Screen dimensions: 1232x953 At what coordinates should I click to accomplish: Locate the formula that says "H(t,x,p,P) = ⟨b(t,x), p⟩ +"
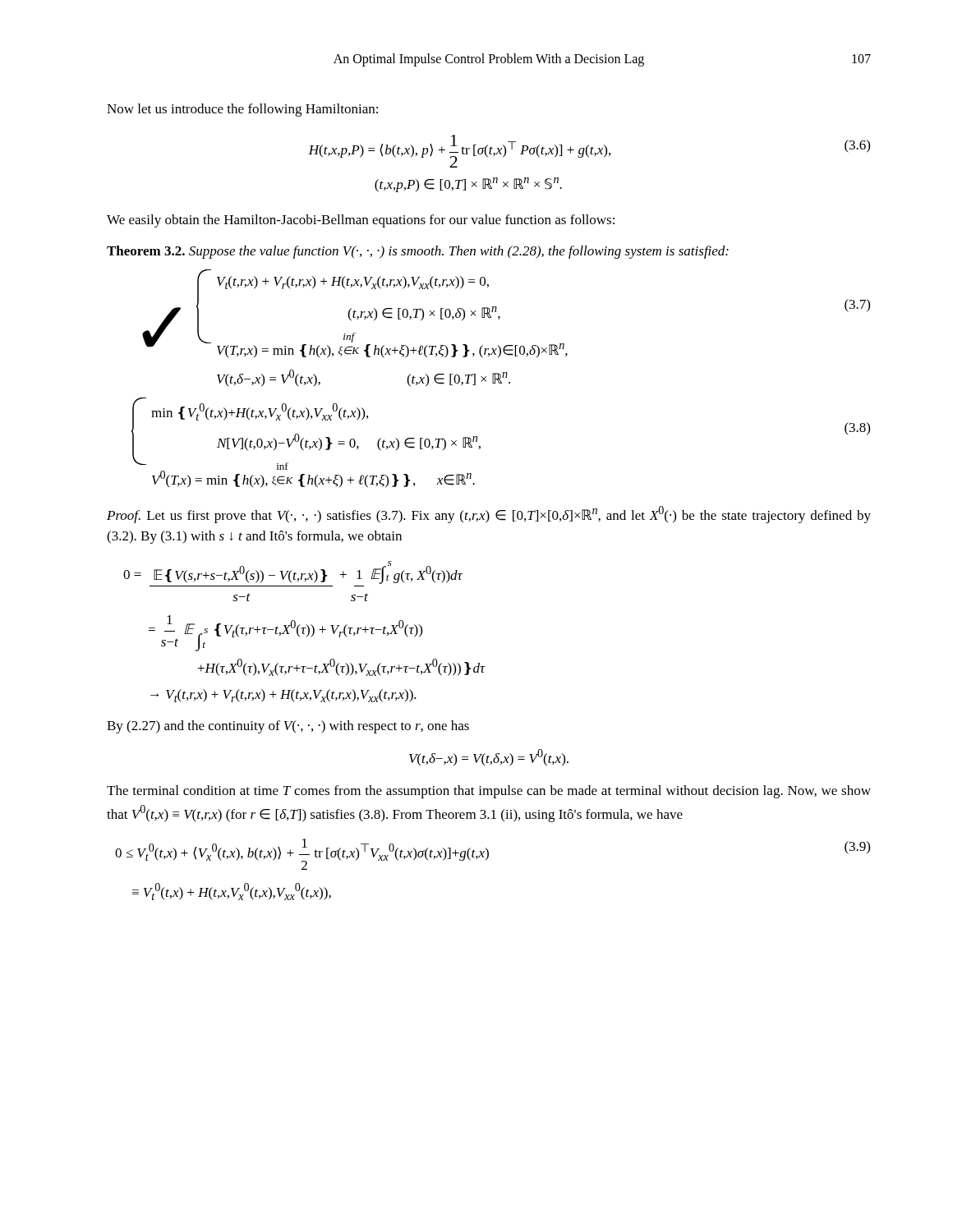tap(489, 163)
